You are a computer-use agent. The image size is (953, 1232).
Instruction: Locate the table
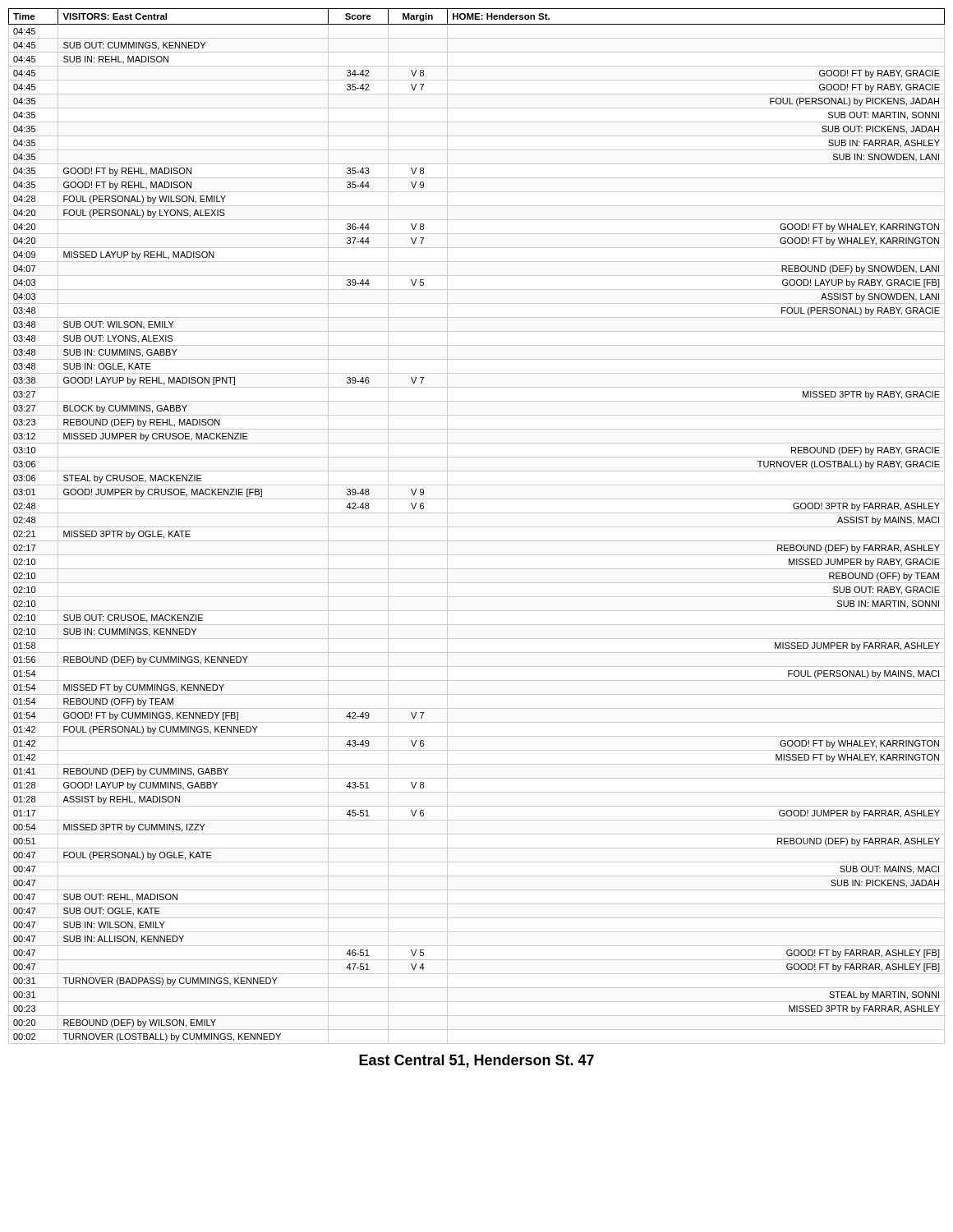point(476,526)
